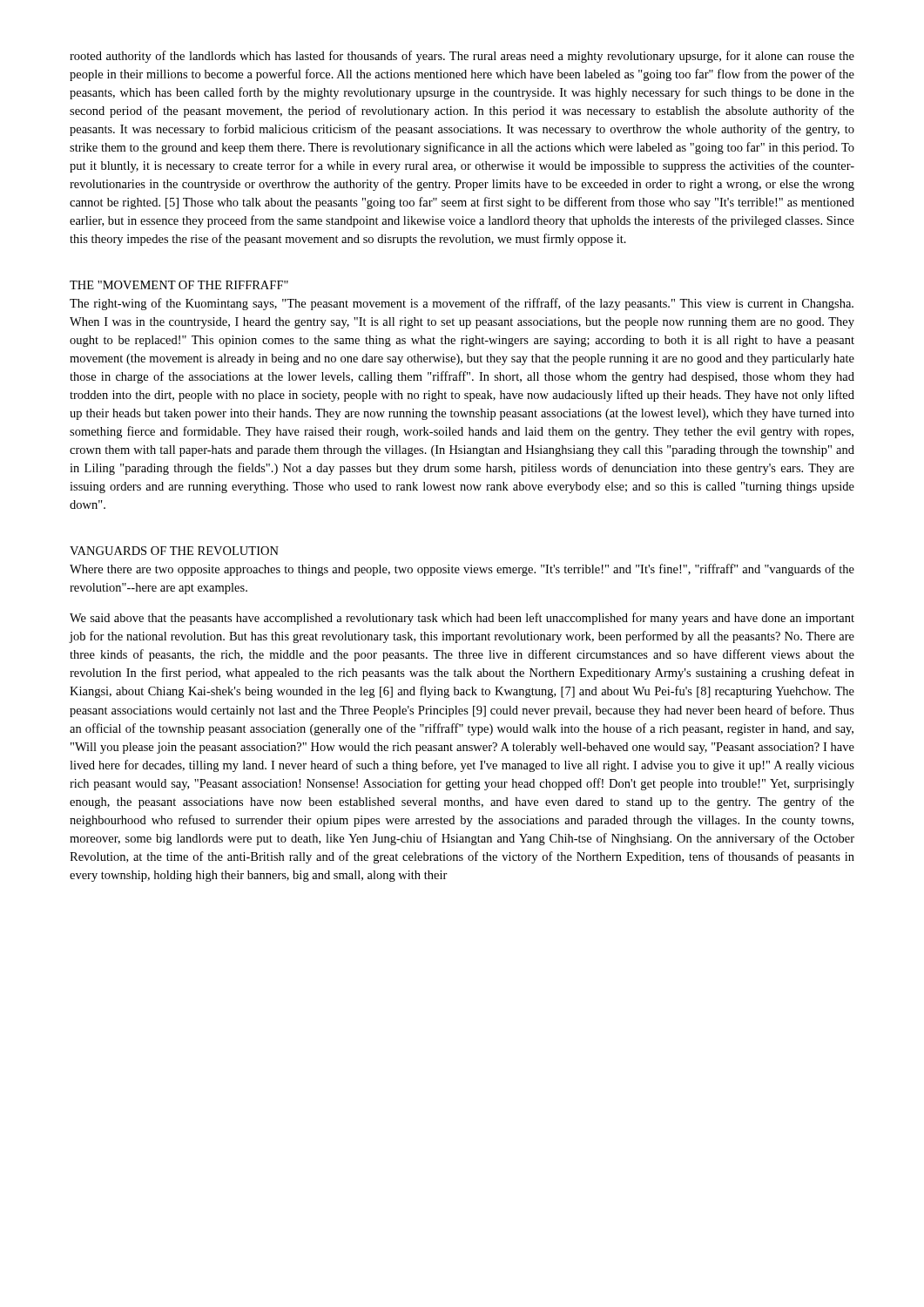
Task: Select the element starting "We said above that the peasants have accomplished"
Action: pyautogui.click(x=462, y=747)
